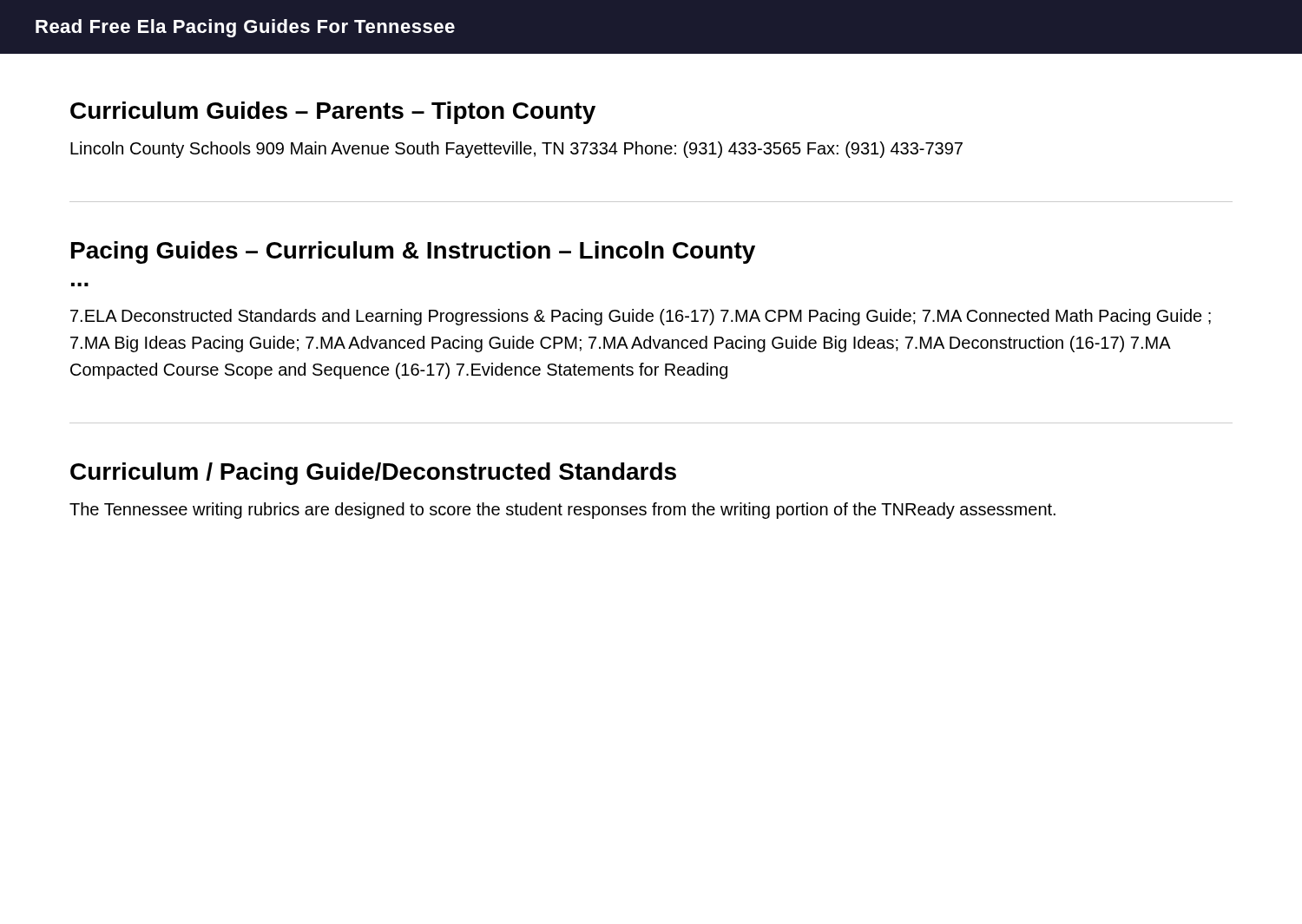
Task: Click on the section header that reads "Curriculum / Pacing"
Action: tap(373, 472)
